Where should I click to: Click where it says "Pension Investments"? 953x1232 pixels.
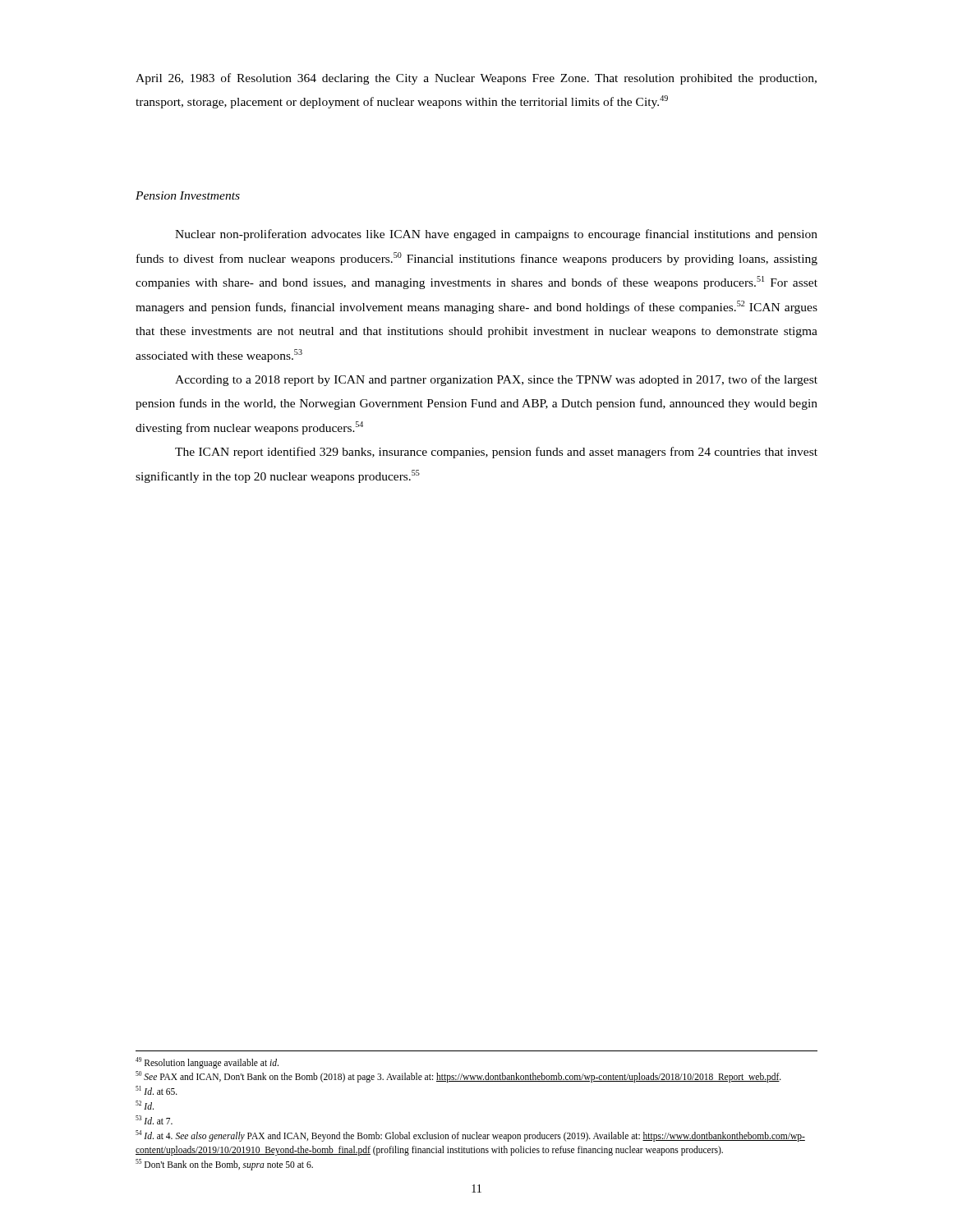(x=188, y=195)
